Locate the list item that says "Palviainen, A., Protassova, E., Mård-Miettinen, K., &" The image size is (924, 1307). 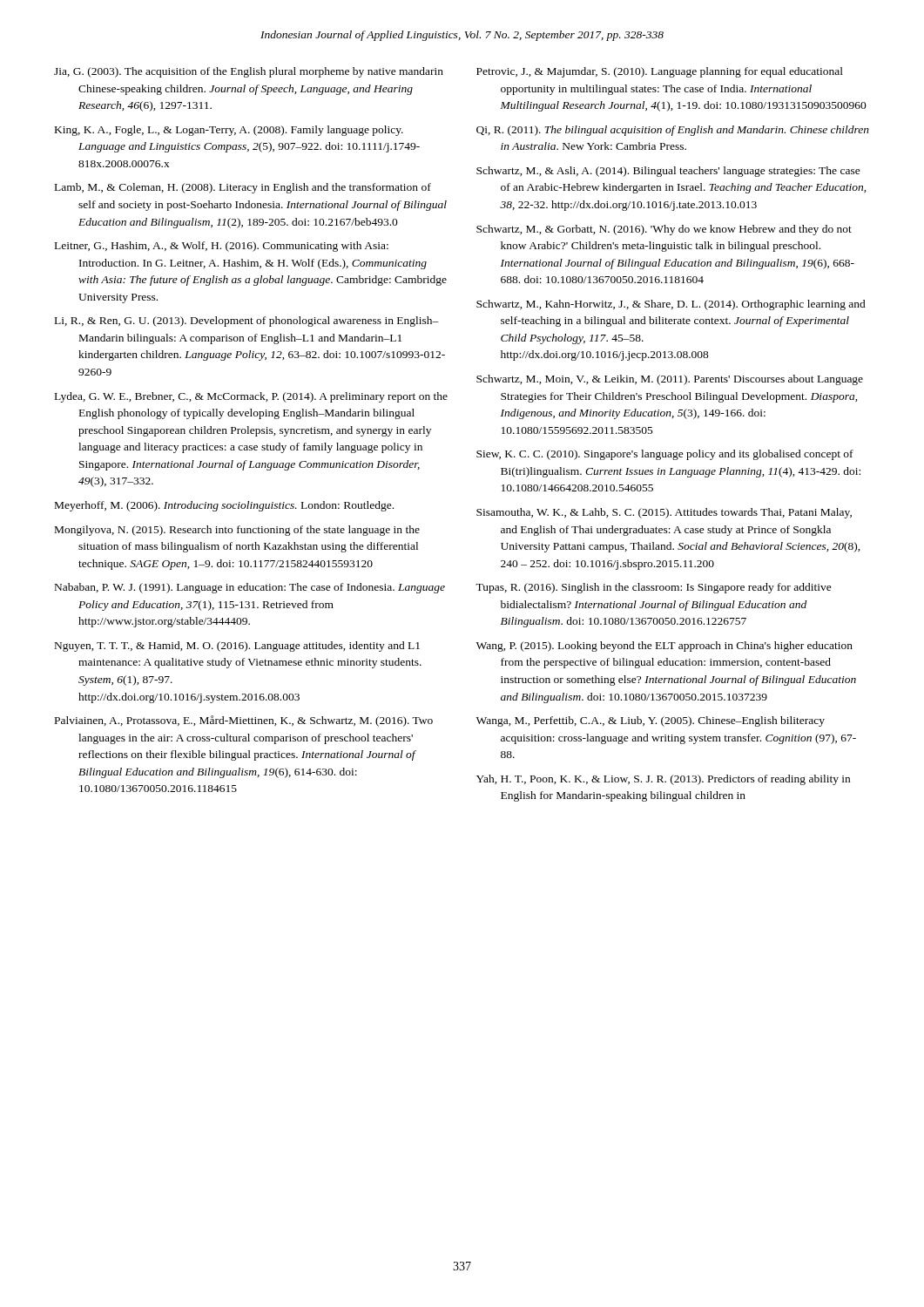point(244,754)
